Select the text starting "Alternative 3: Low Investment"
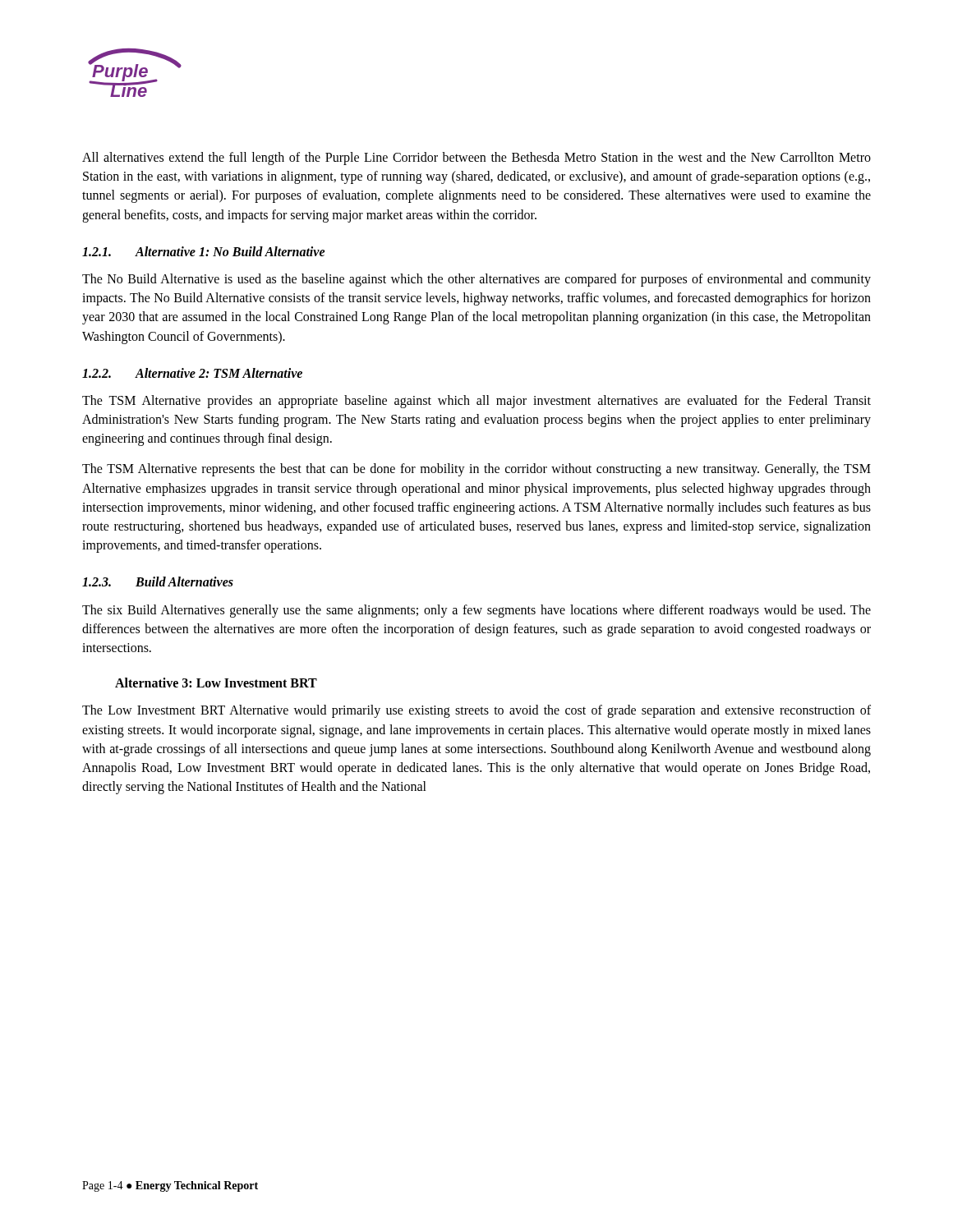Screen dimensions: 1232x953 pyautogui.click(x=216, y=683)
